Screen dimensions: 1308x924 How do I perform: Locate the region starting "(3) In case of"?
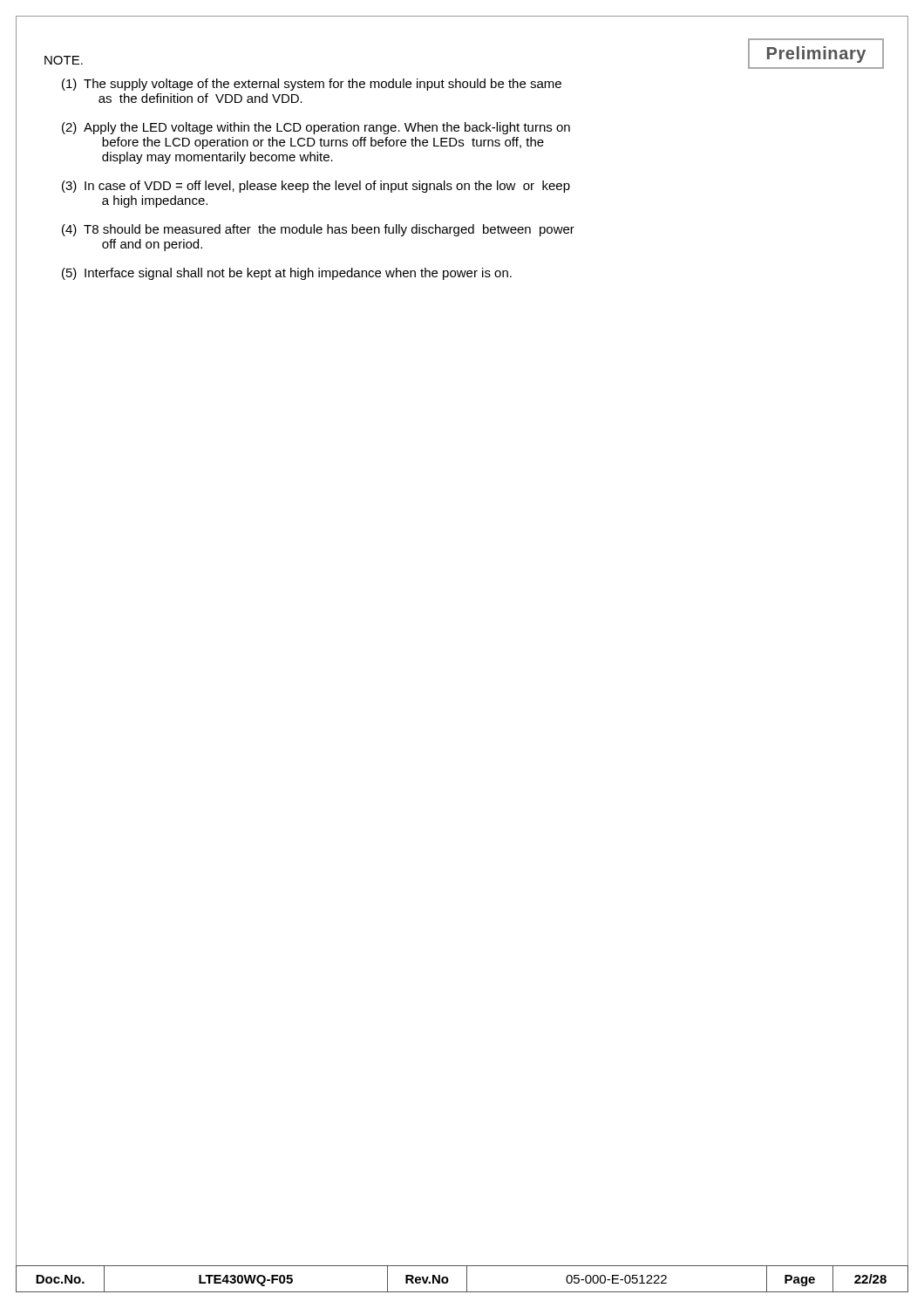pyautogui.click(x=475, y=193)
